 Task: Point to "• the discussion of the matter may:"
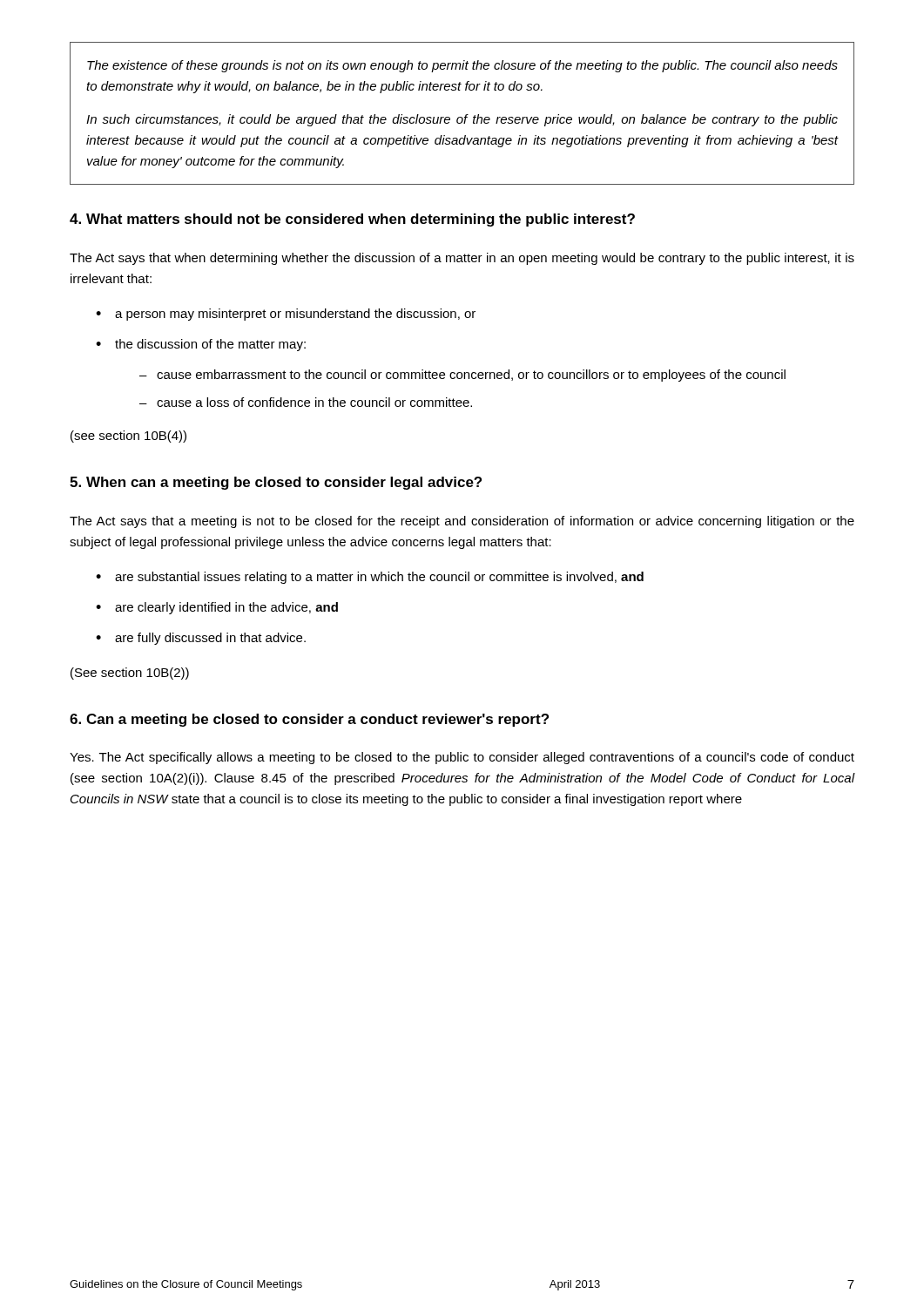(201, 345)
